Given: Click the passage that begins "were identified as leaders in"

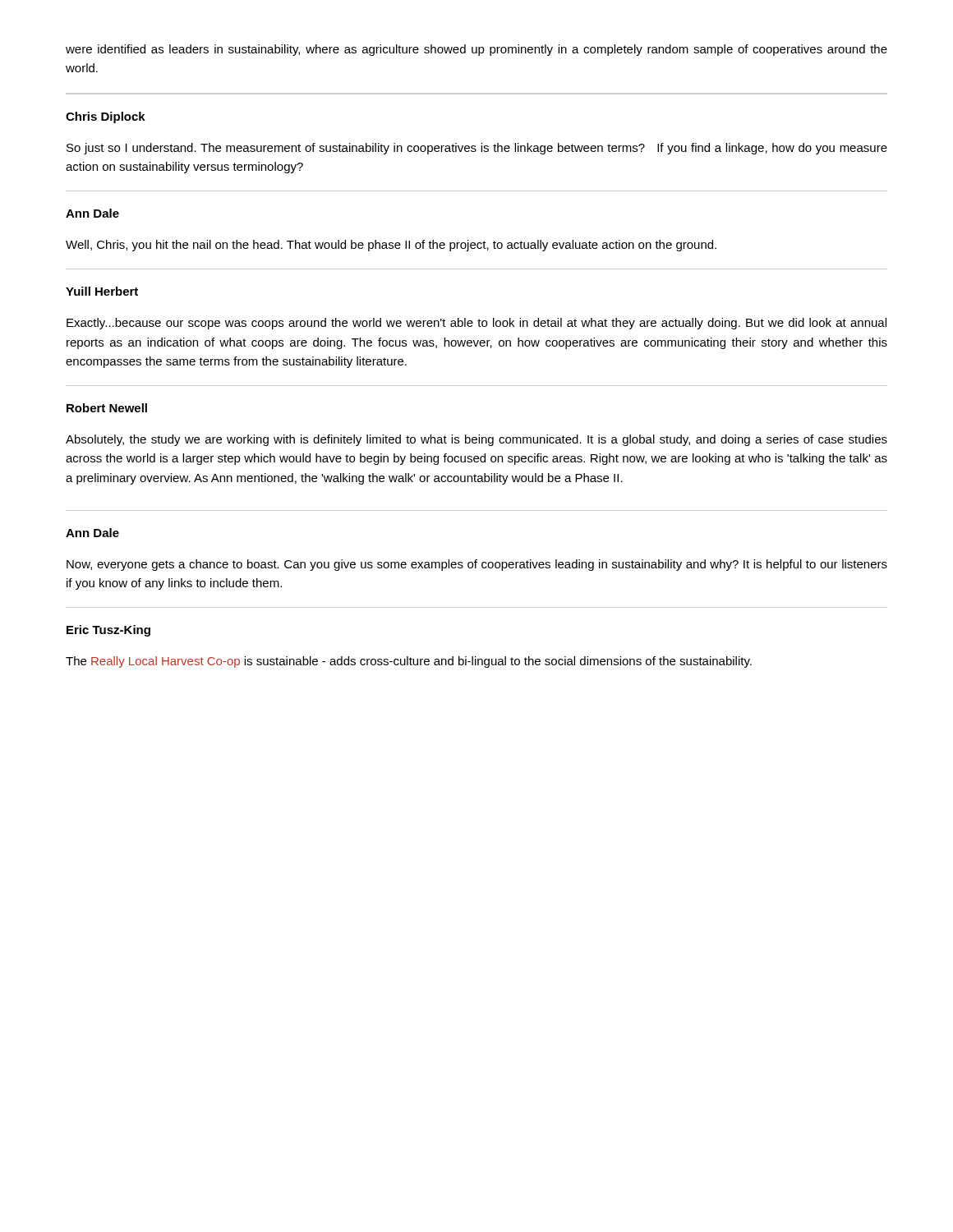Looking at the screenshot, I should [x=476, y=59].
